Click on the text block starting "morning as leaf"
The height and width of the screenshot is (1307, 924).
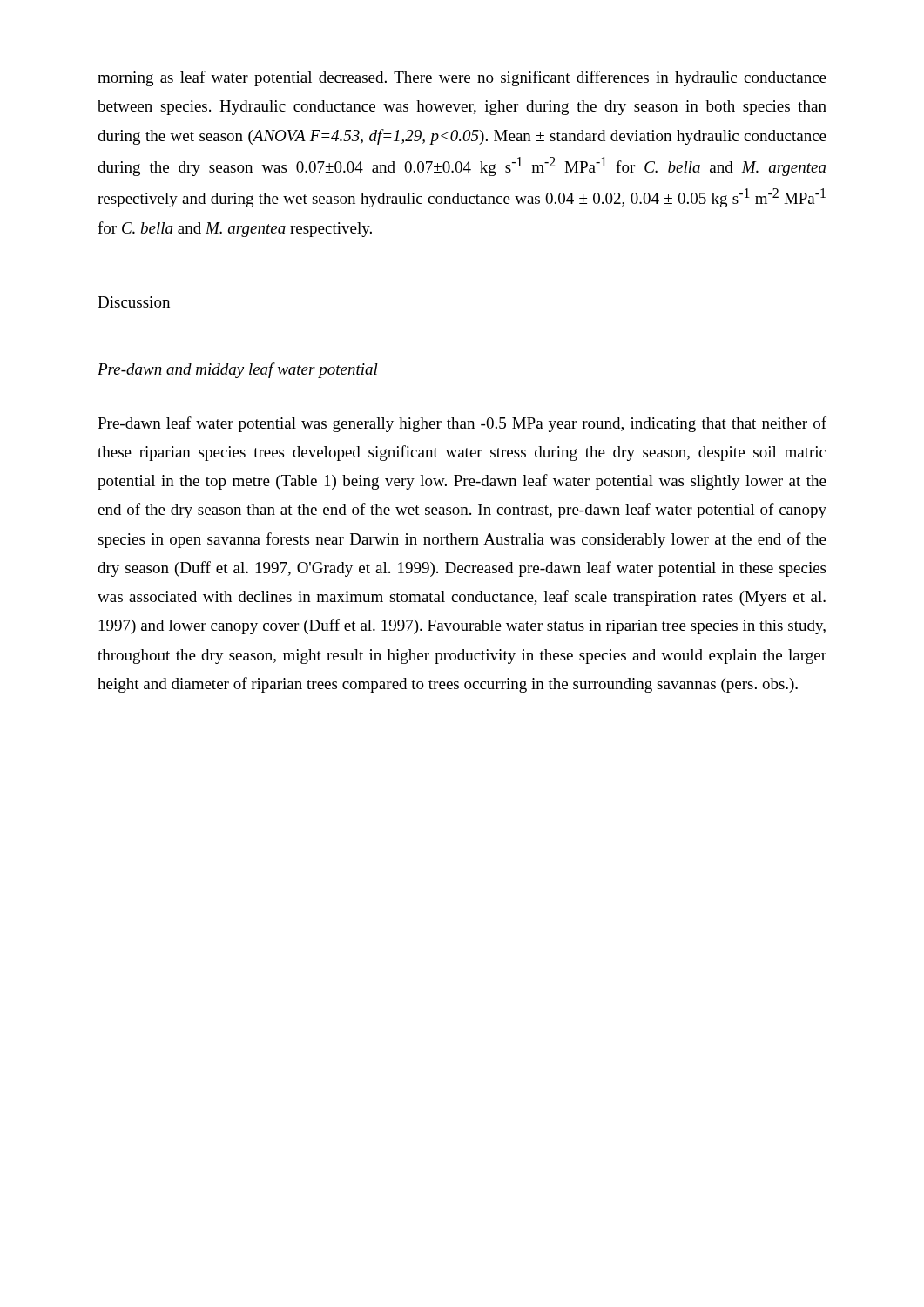(462, 153)
